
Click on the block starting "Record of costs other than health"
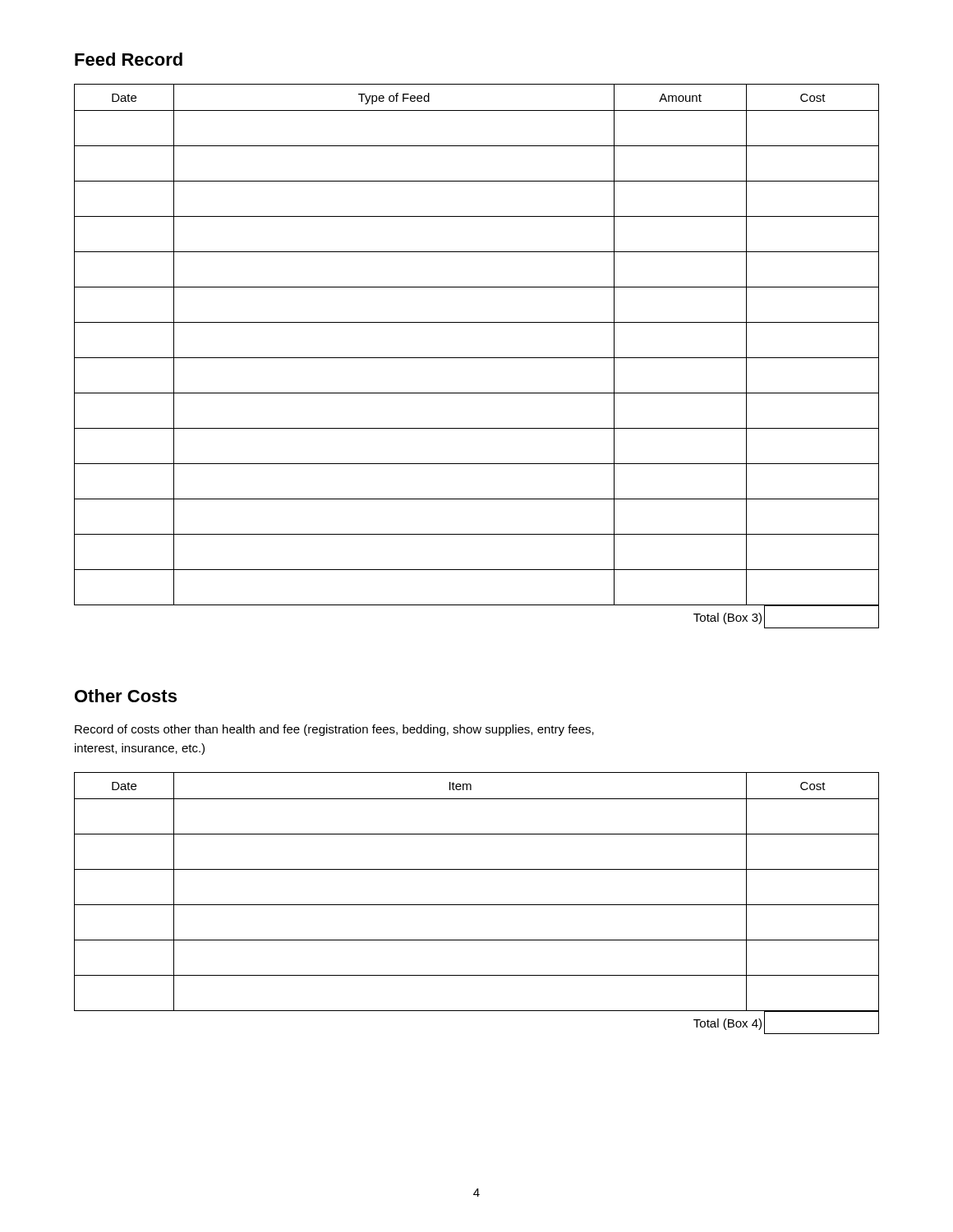coord(476,739)
